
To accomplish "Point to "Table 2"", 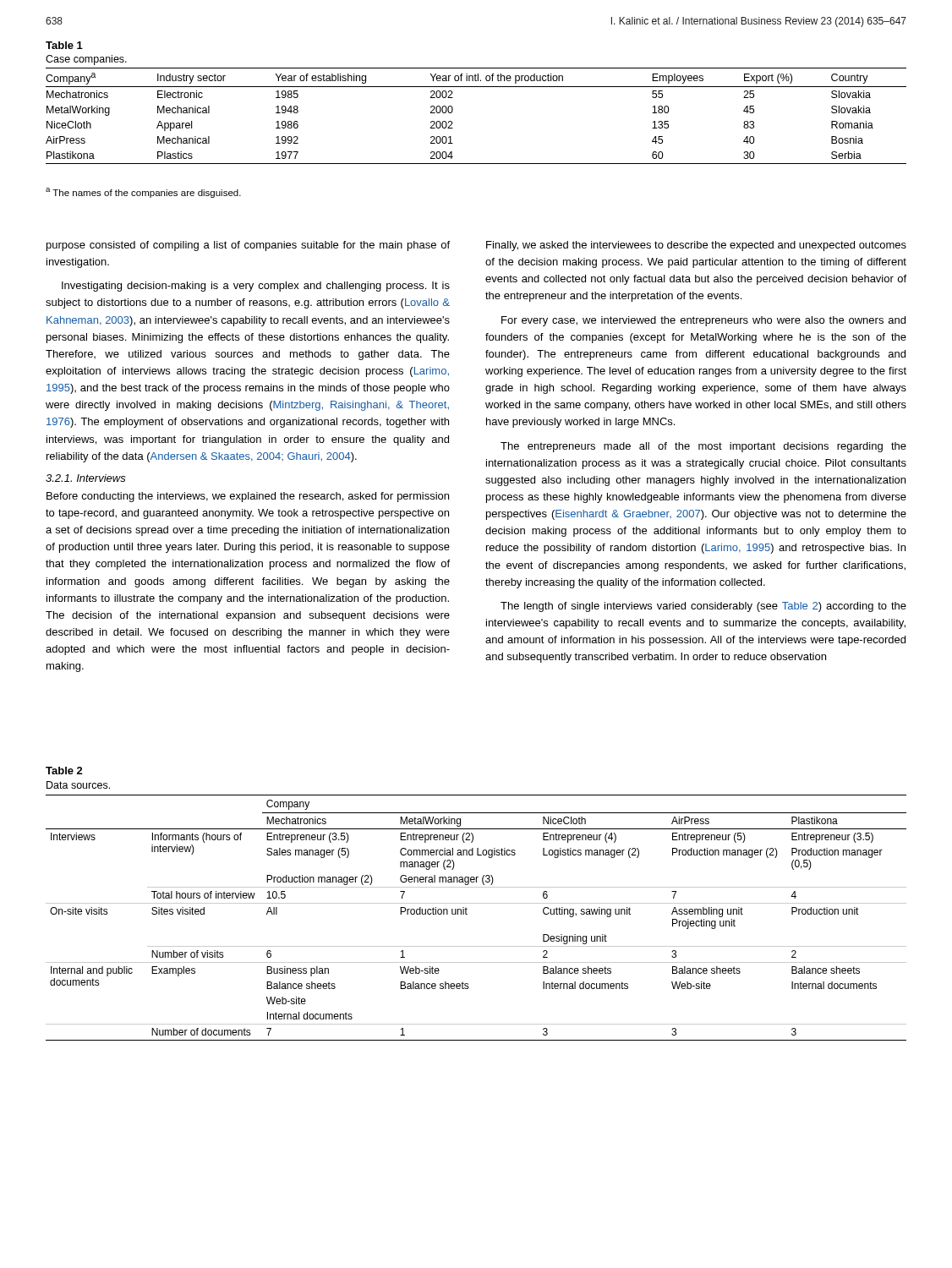I will [64, 771].
